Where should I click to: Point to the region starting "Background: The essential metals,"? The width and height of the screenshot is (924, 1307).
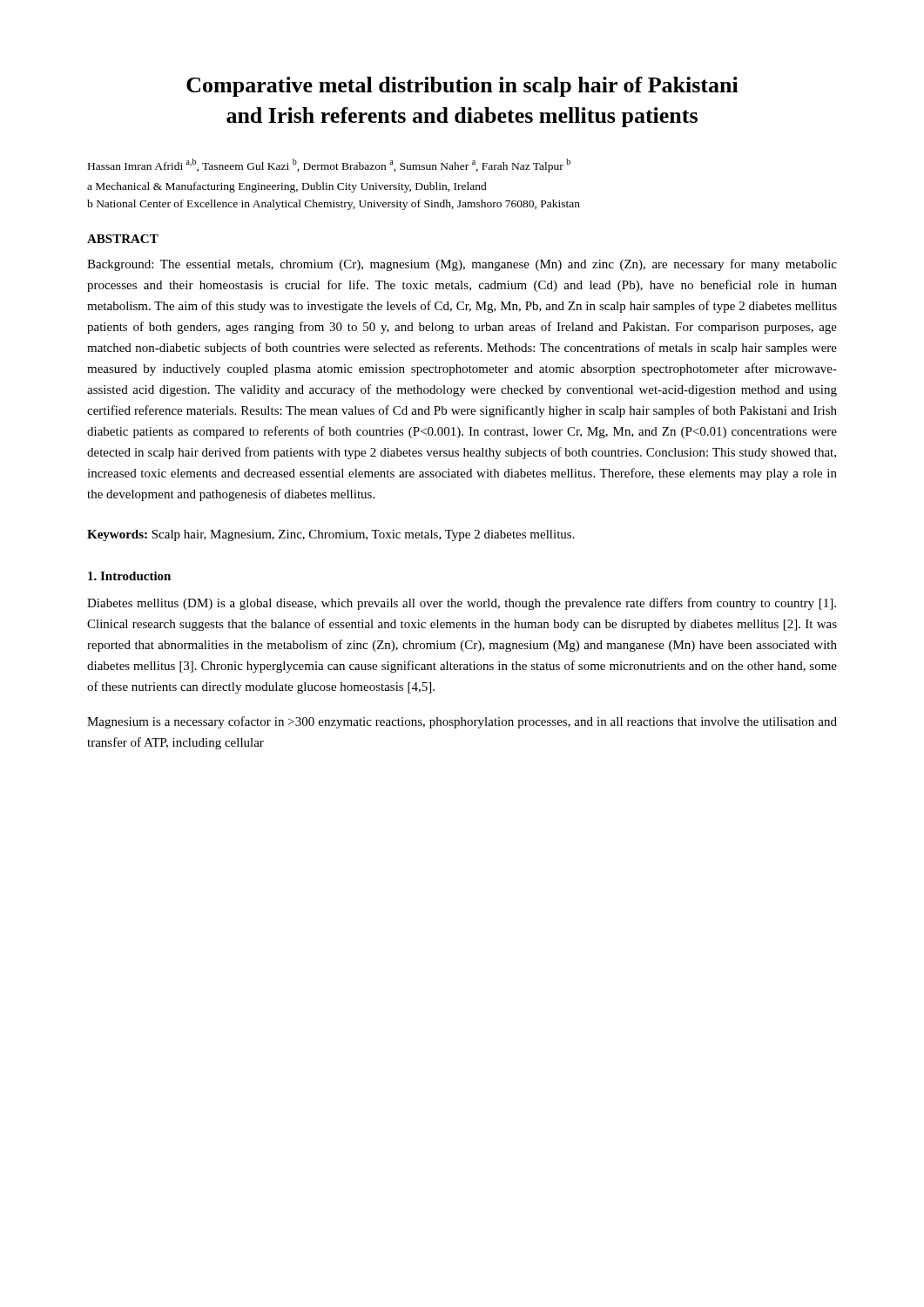click(x=462, y=379)
